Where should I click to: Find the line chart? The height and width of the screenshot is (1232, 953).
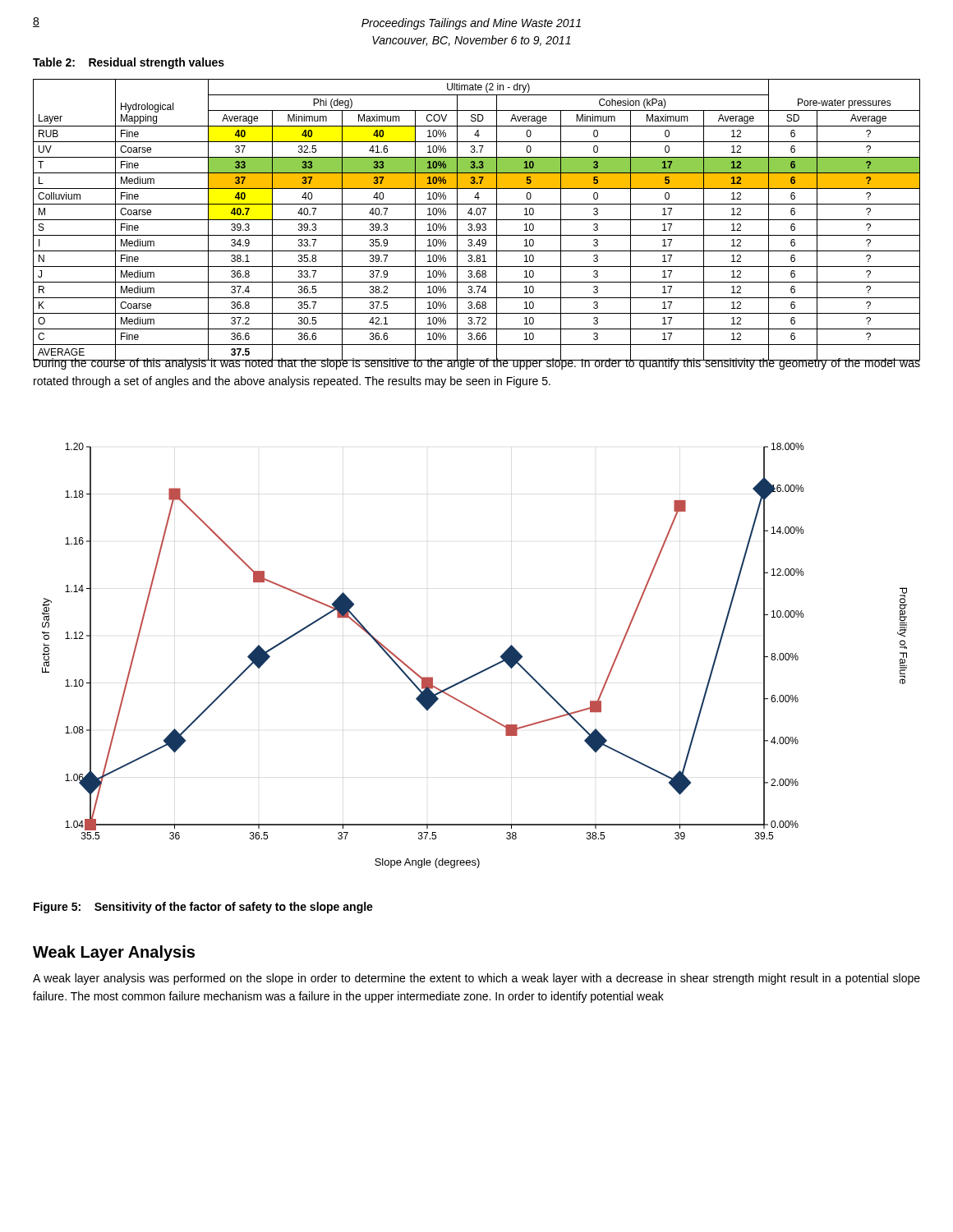[476, 660]
